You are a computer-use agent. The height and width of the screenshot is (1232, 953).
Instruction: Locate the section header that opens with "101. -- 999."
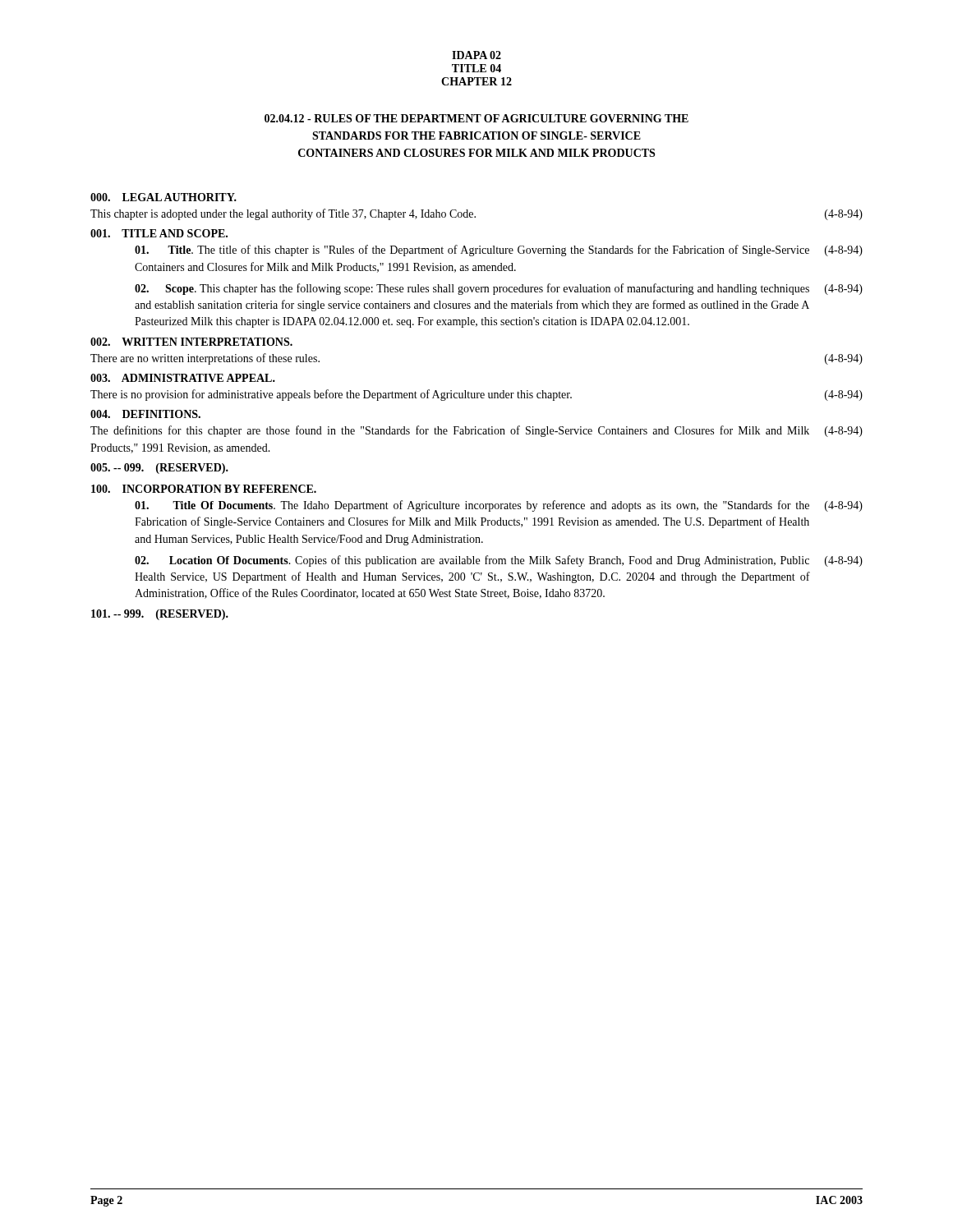pyautogui.click(x=159, y=614)
